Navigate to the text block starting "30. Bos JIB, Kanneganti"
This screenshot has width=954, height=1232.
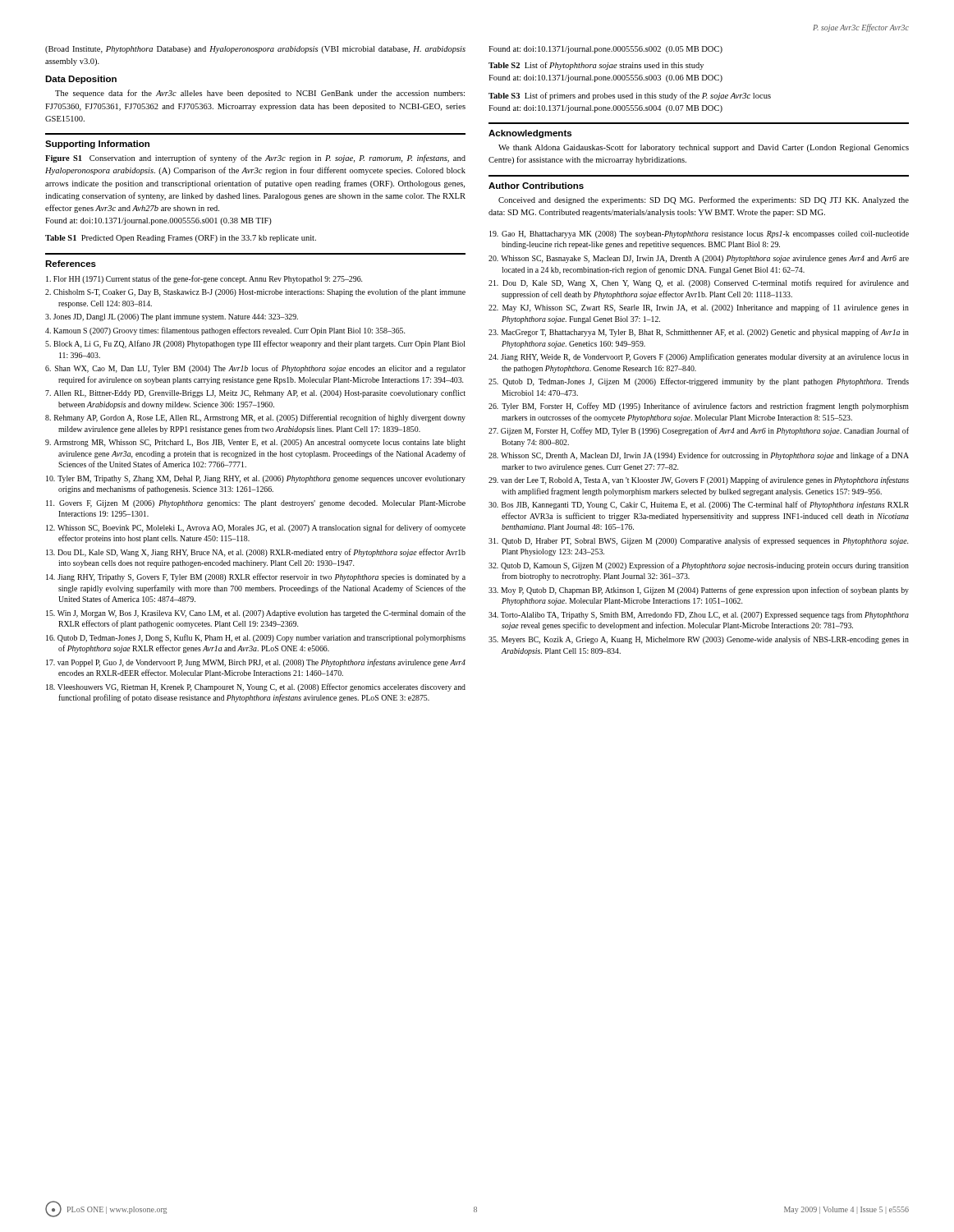699,516
